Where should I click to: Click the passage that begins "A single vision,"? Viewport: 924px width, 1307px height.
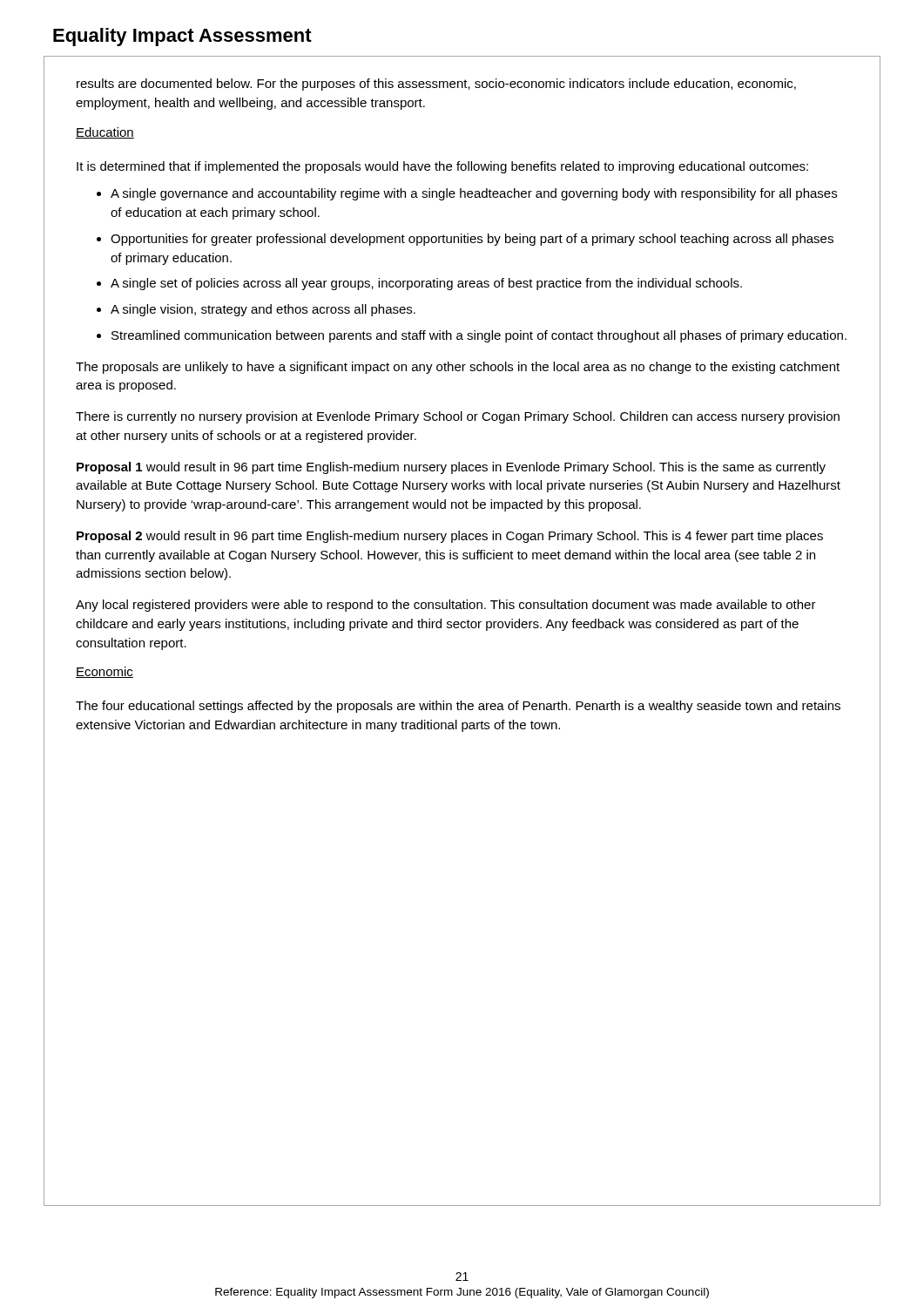263,309
